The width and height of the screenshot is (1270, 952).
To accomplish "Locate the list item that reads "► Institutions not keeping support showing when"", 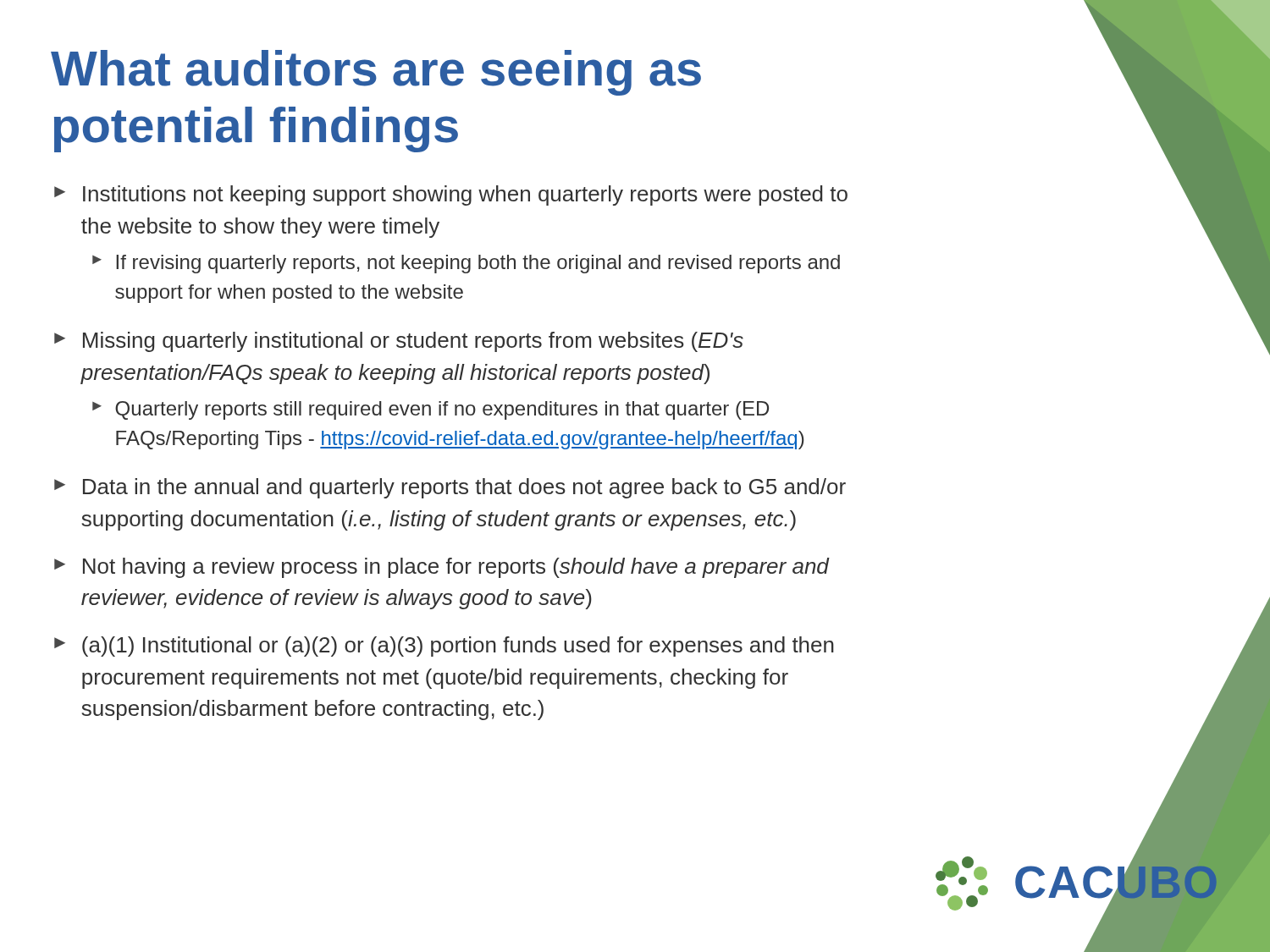I will click(451, 195).
